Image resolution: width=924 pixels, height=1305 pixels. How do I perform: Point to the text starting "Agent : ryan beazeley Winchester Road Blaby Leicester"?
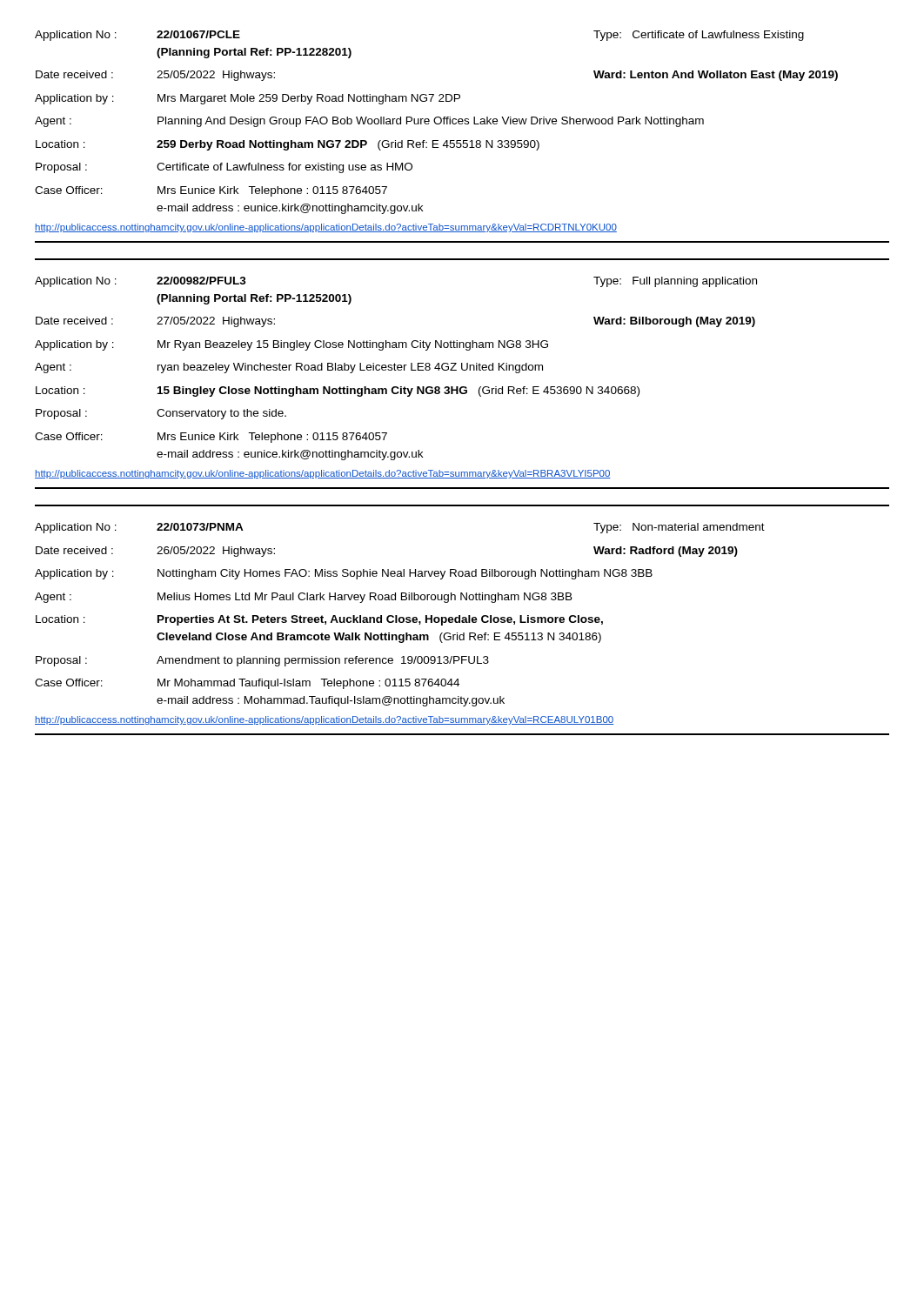[462, 367]
